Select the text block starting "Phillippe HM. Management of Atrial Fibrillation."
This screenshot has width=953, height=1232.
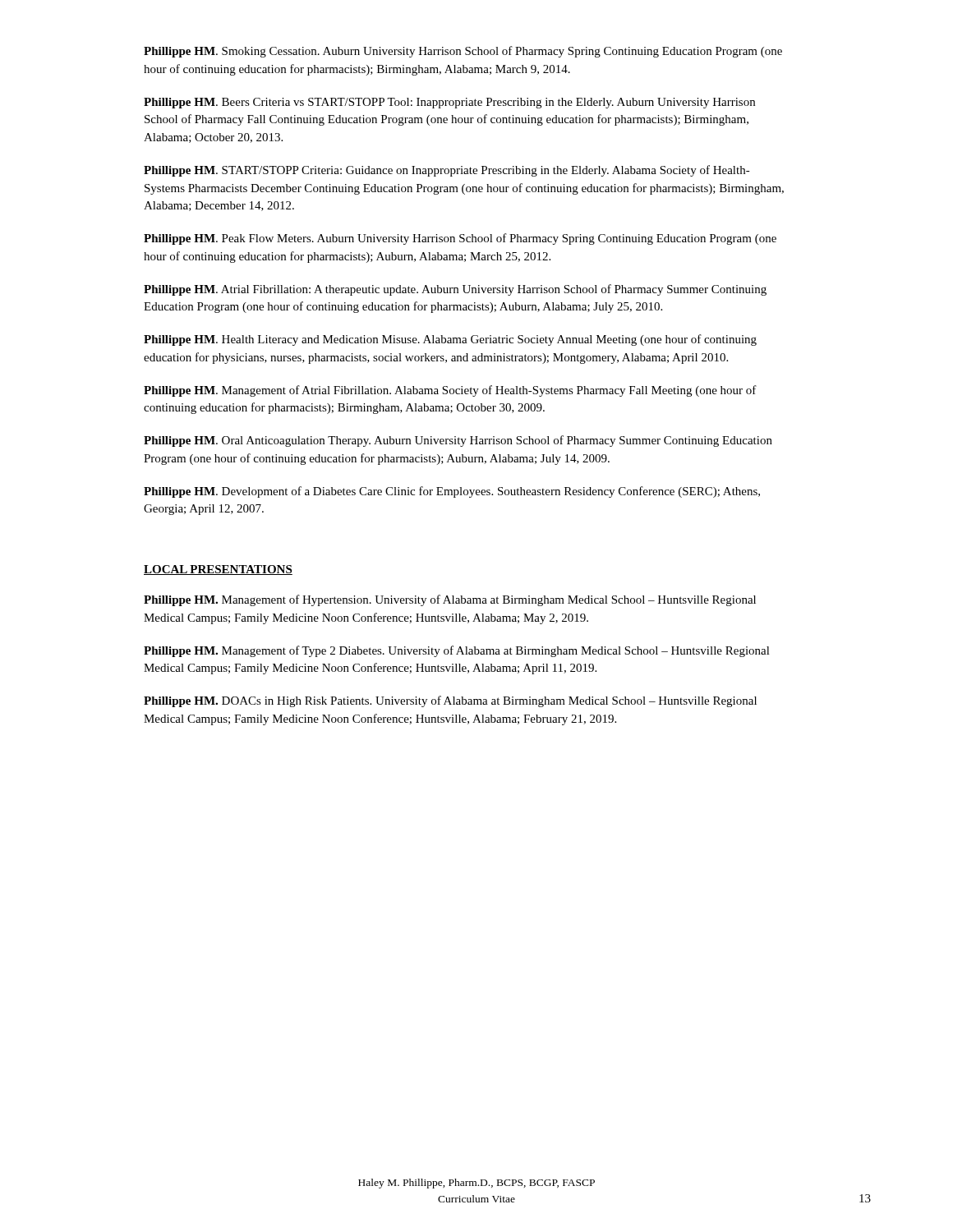tap(450, 399)
